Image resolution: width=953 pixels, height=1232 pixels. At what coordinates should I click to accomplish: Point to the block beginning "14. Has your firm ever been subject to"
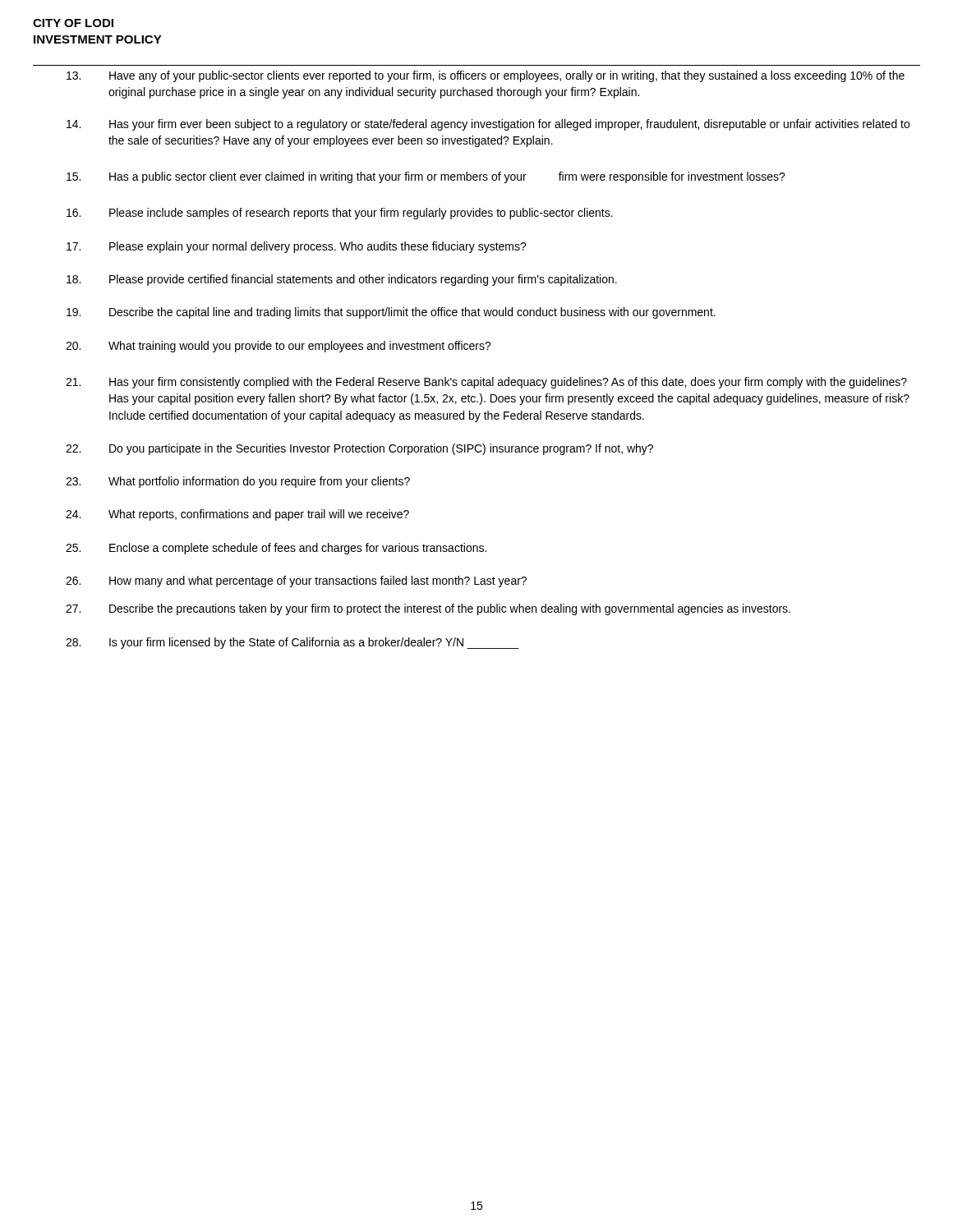(490, 132)
